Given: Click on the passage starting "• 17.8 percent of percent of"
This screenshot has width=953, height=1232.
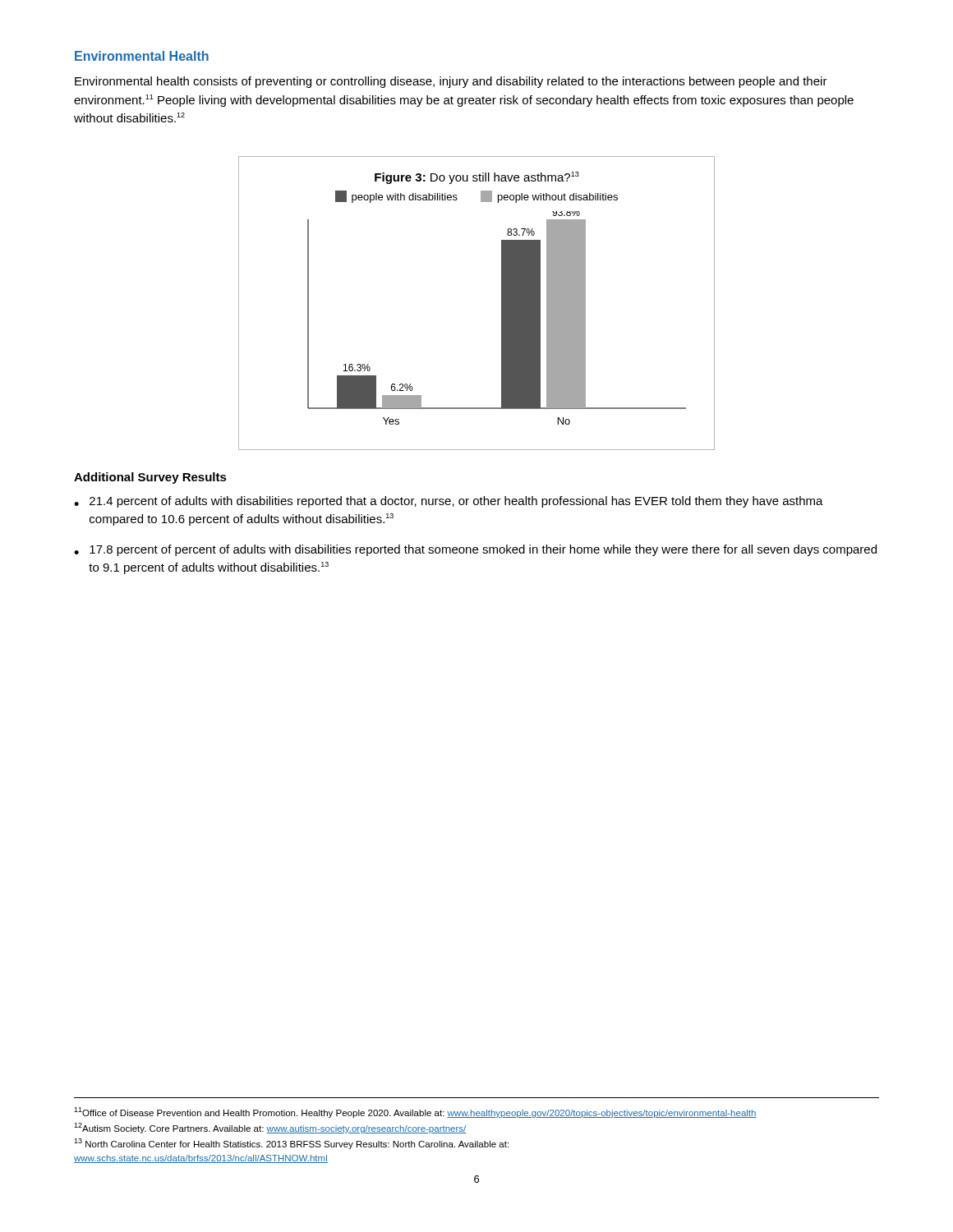Looking at the screenshot, I should click(x=476, y=558).
